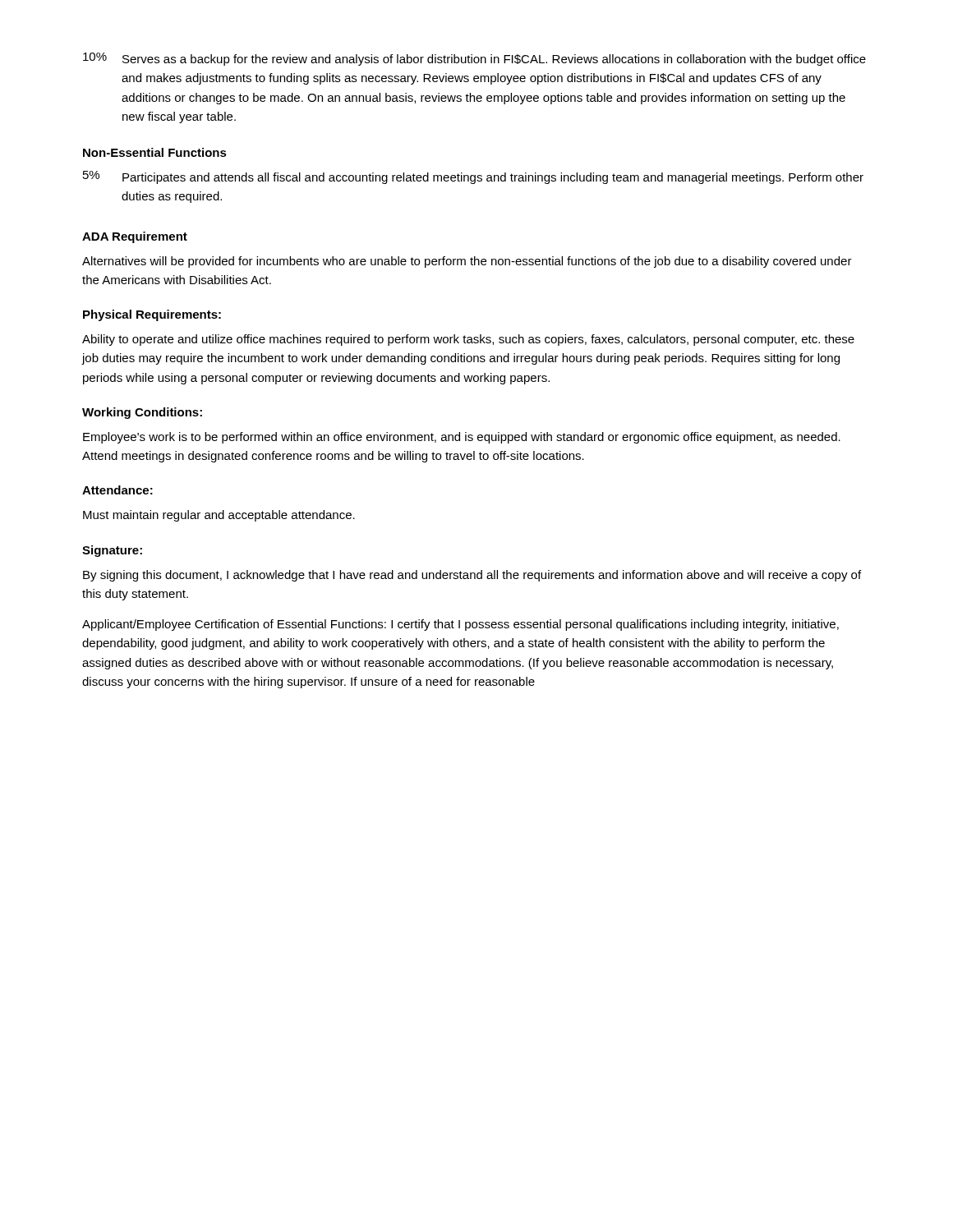Image resolution: width=953 pixels, height=1232 pixels.
Task: Click on the text starting "10% Serves as a backup for the review"
Action: tap(476, 87)
